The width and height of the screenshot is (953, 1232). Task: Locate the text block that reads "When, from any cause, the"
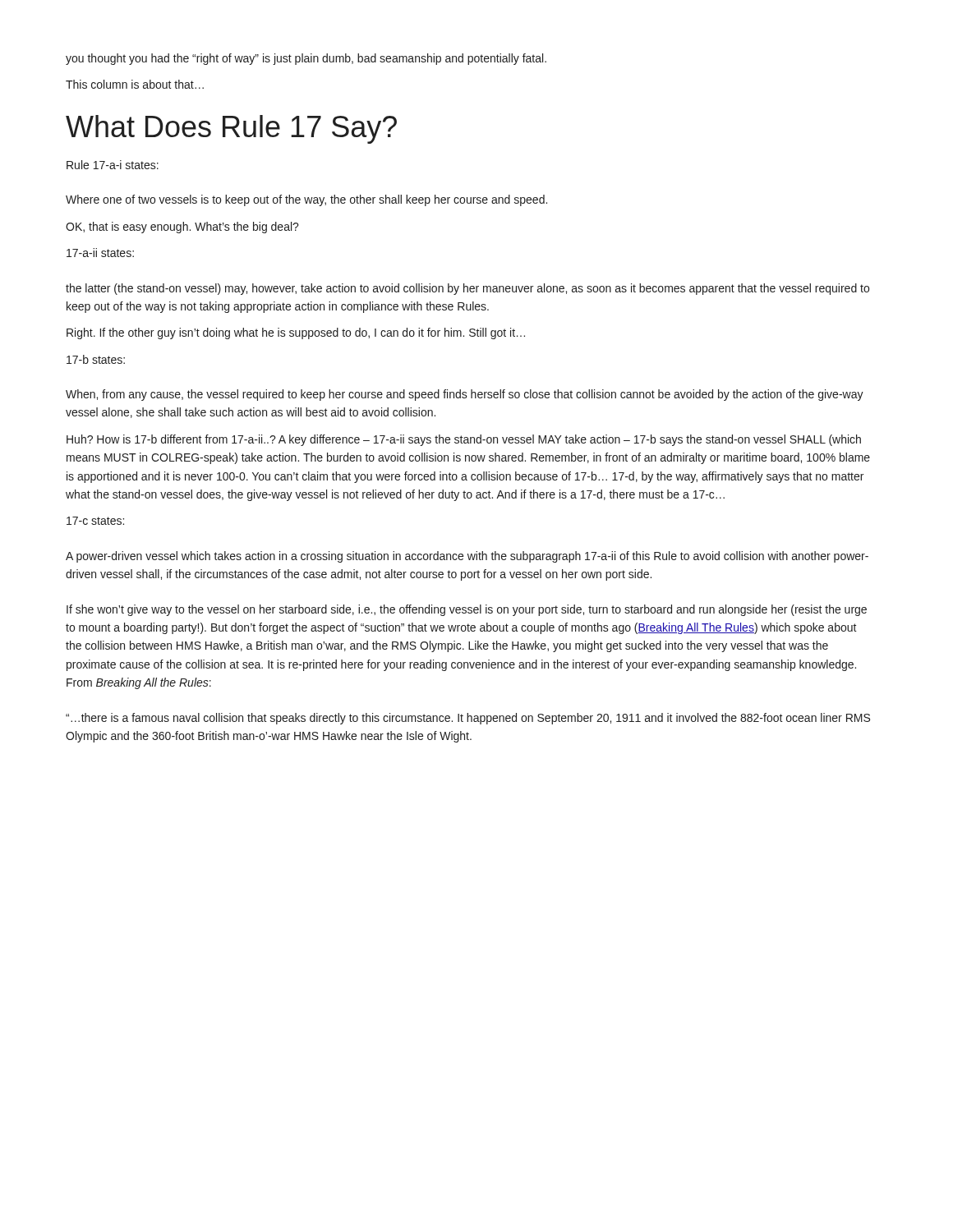click(x=464, y=403)
